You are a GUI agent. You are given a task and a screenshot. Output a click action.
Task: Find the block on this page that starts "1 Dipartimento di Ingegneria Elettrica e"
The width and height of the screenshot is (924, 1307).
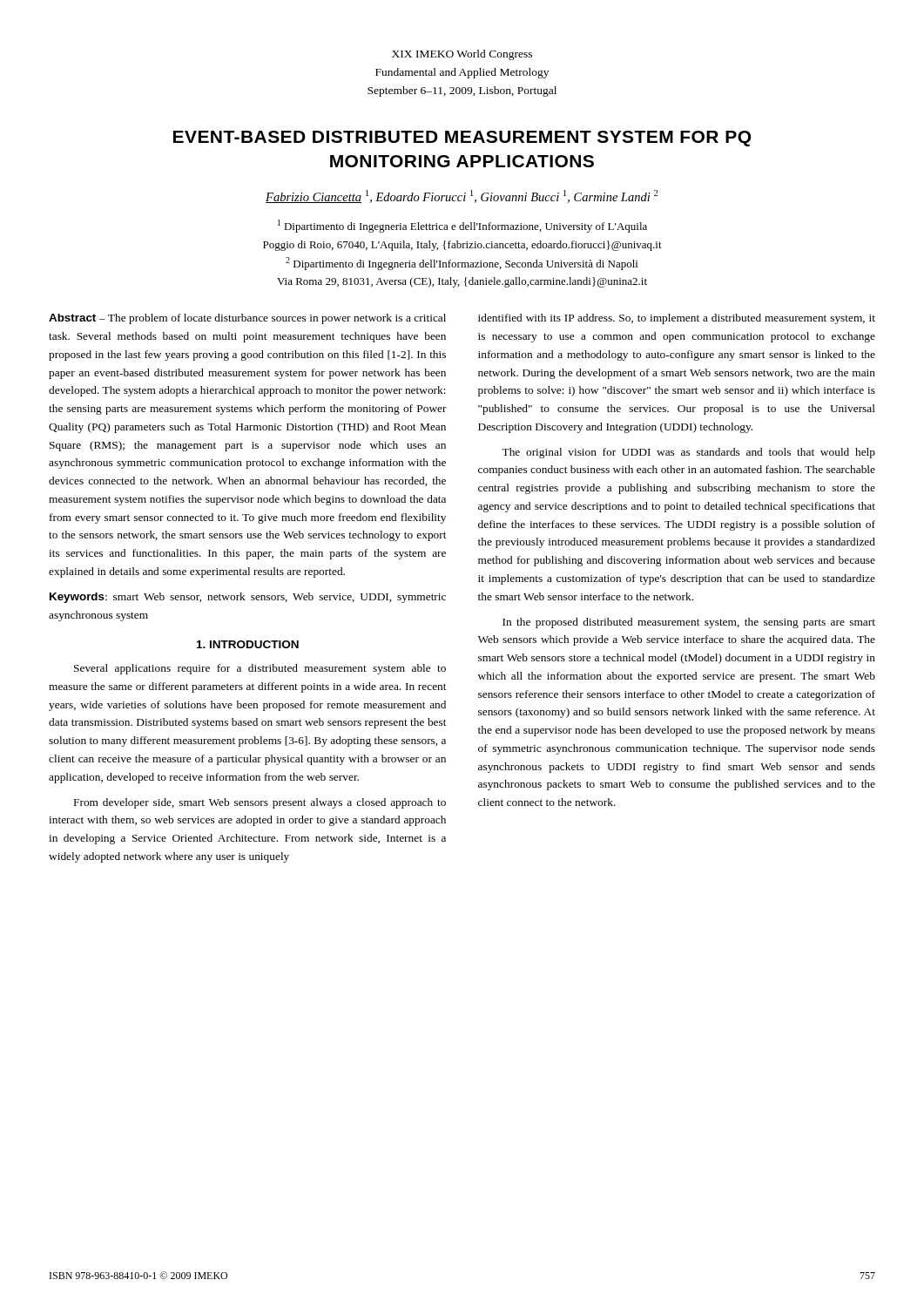tap(462, 253)
